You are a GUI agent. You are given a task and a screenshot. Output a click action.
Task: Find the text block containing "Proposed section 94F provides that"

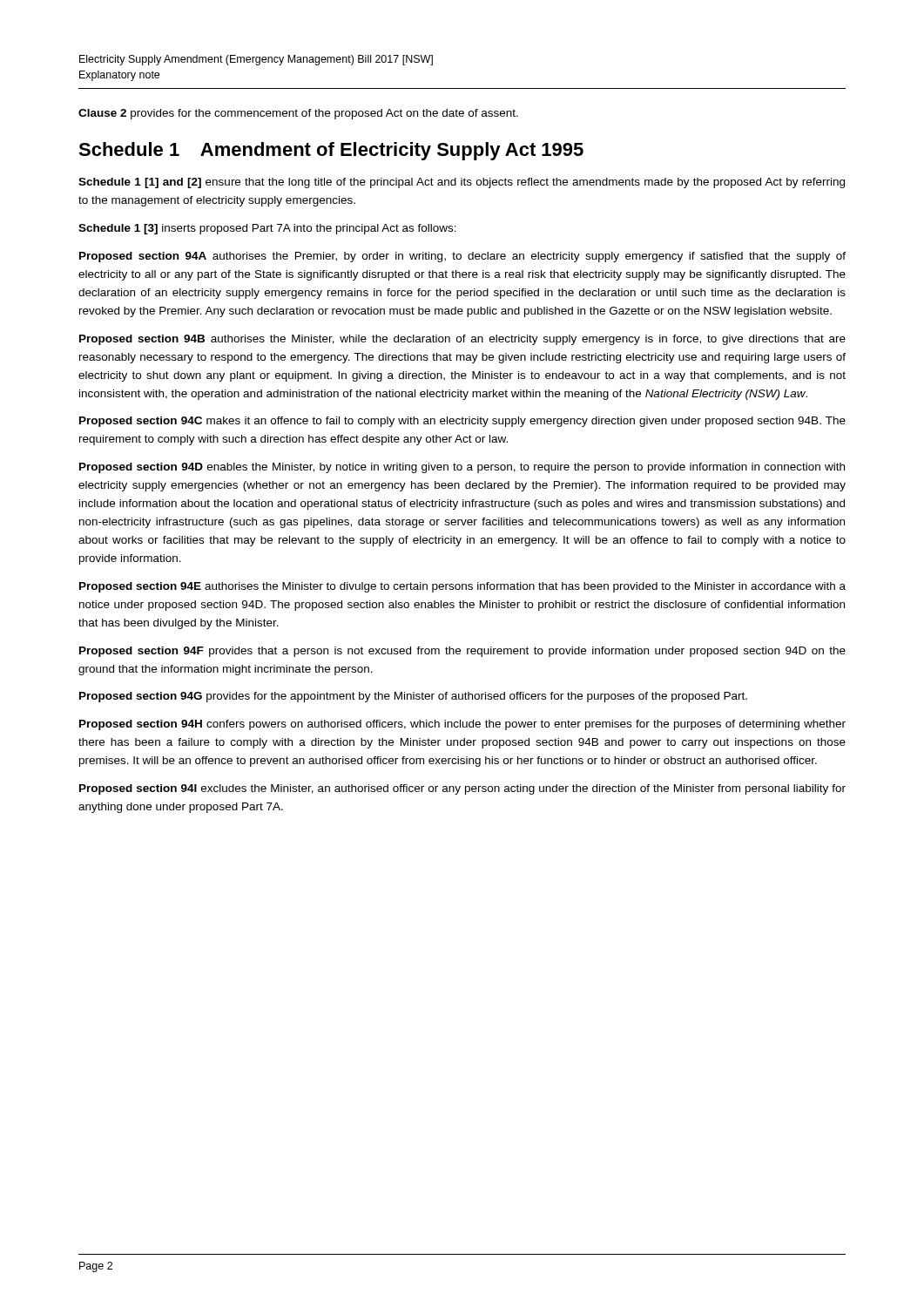pos(462,659)
